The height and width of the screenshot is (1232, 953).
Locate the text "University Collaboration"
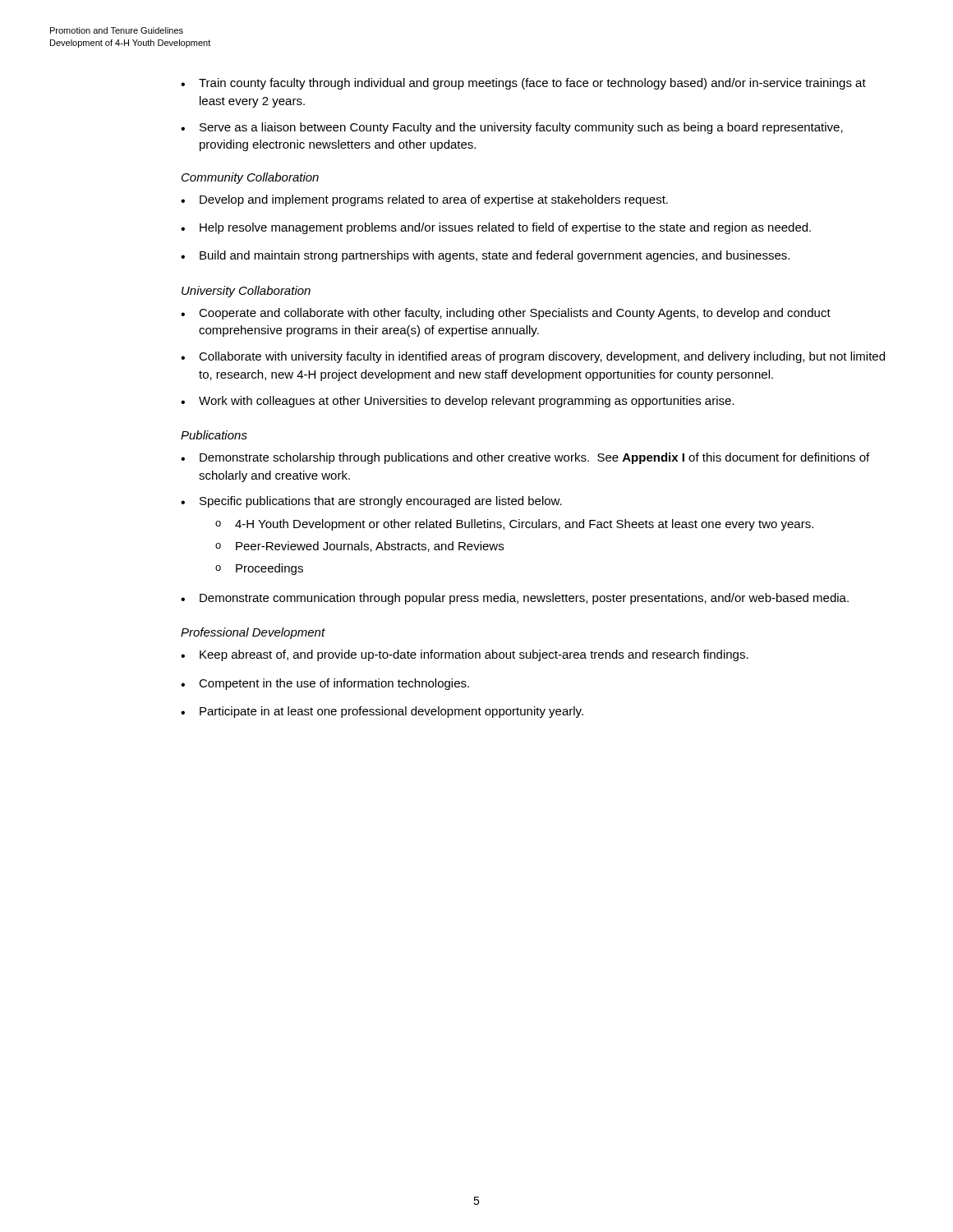pos(246,290)
